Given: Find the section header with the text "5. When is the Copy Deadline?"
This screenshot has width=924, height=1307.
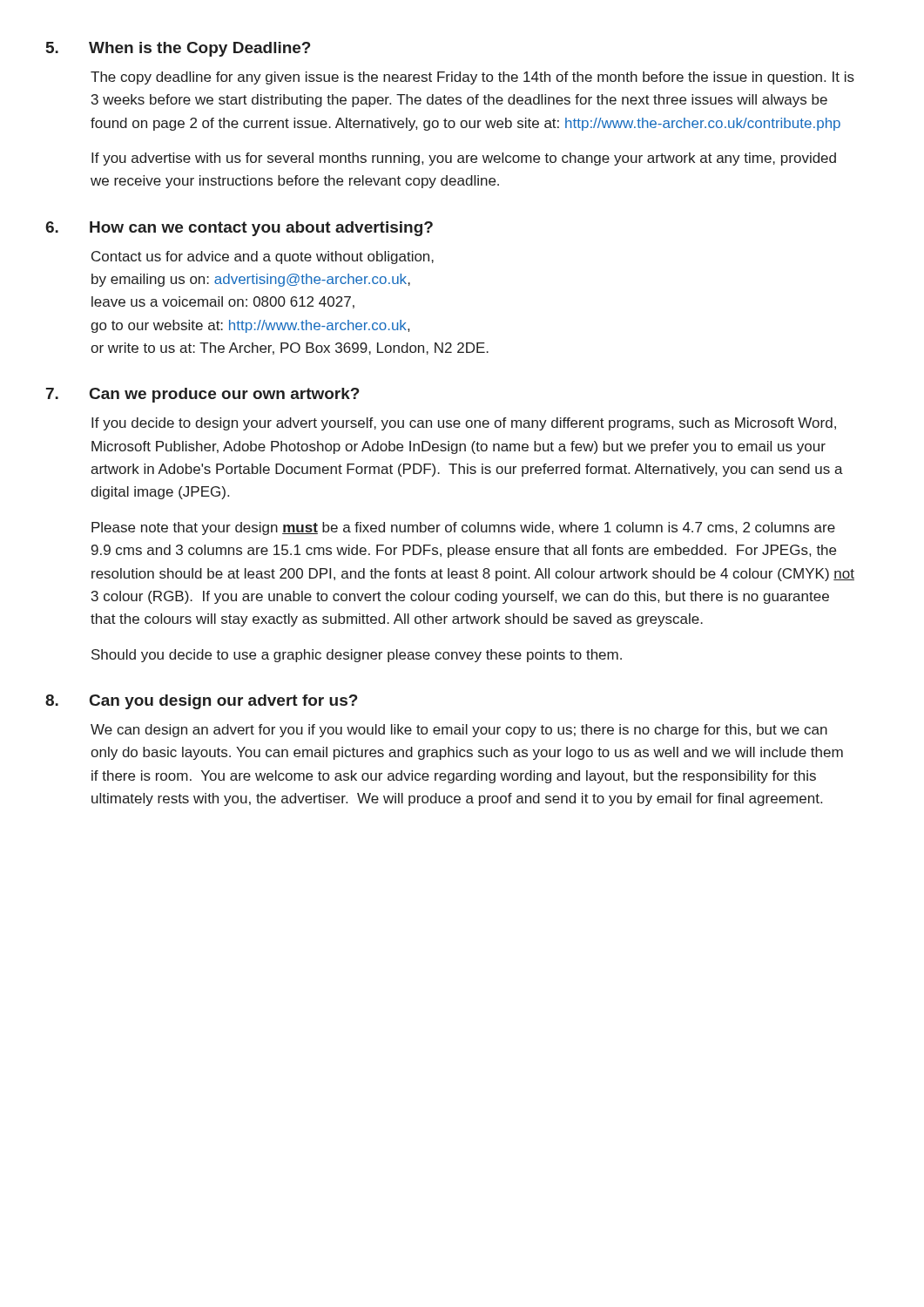Looking at the screenshot, I should [x=156, y=48].
